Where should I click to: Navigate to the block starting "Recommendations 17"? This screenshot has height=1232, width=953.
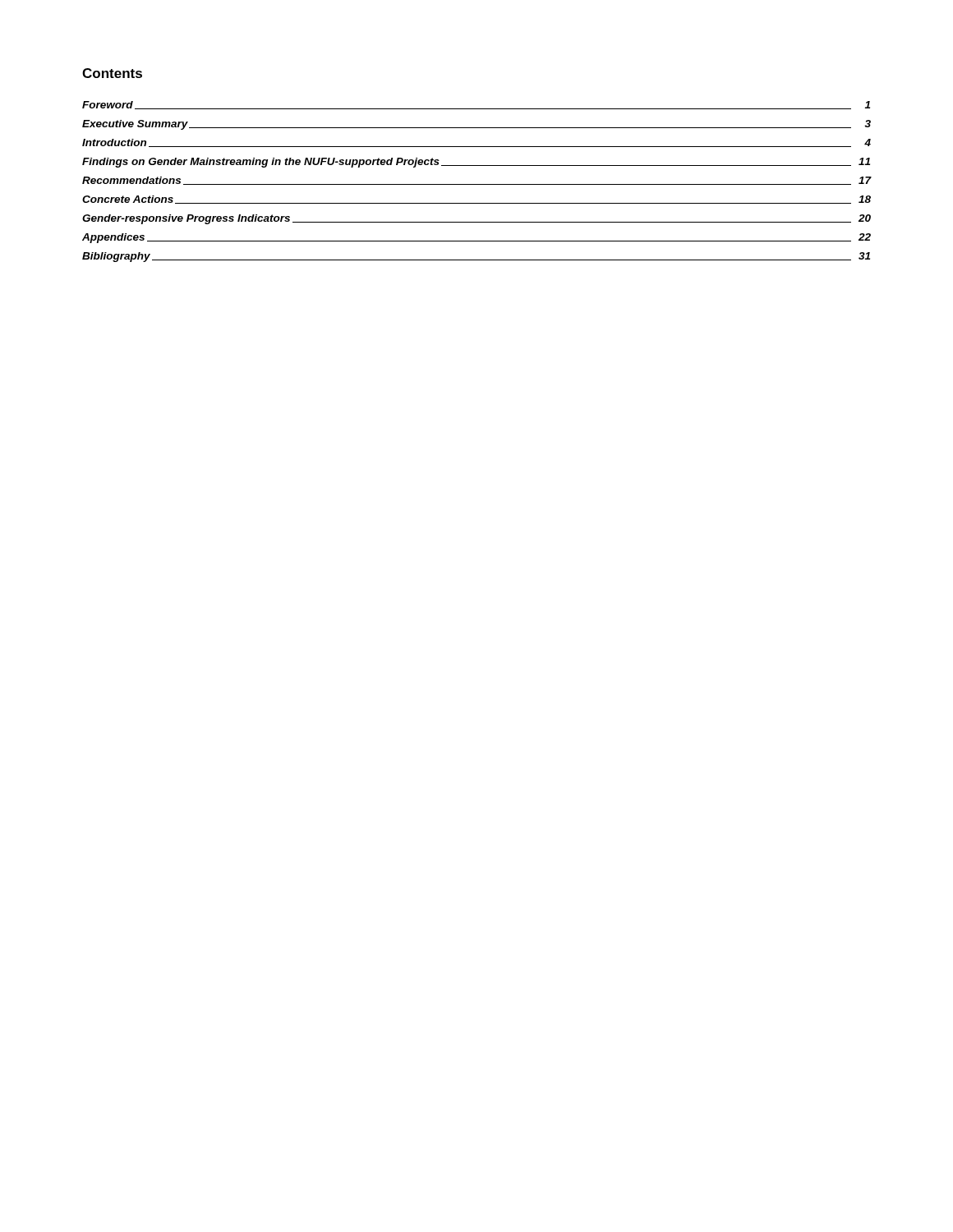click(x=476, y=180)
